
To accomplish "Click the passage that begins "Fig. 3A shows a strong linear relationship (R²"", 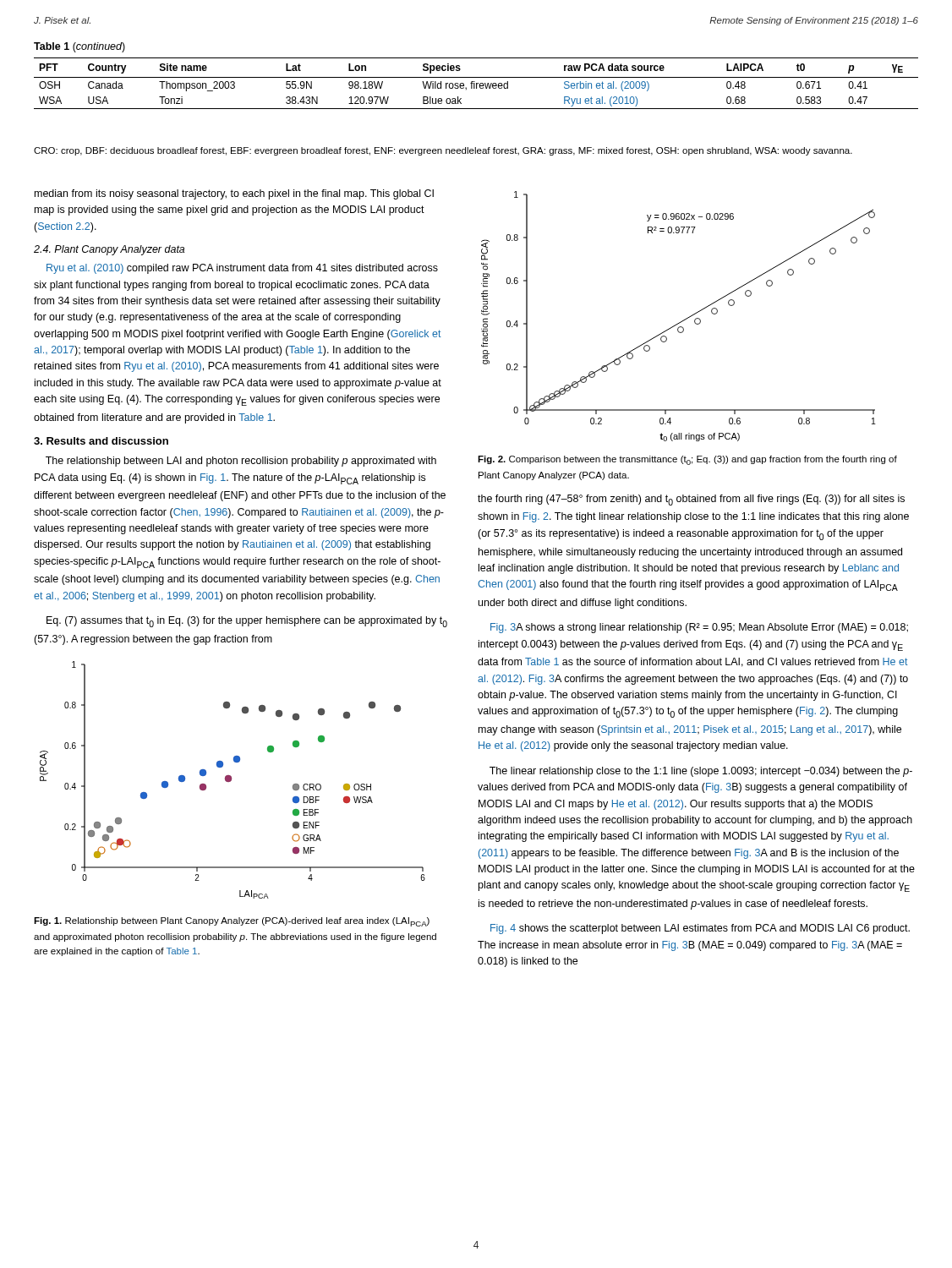I will click(693, 687).
